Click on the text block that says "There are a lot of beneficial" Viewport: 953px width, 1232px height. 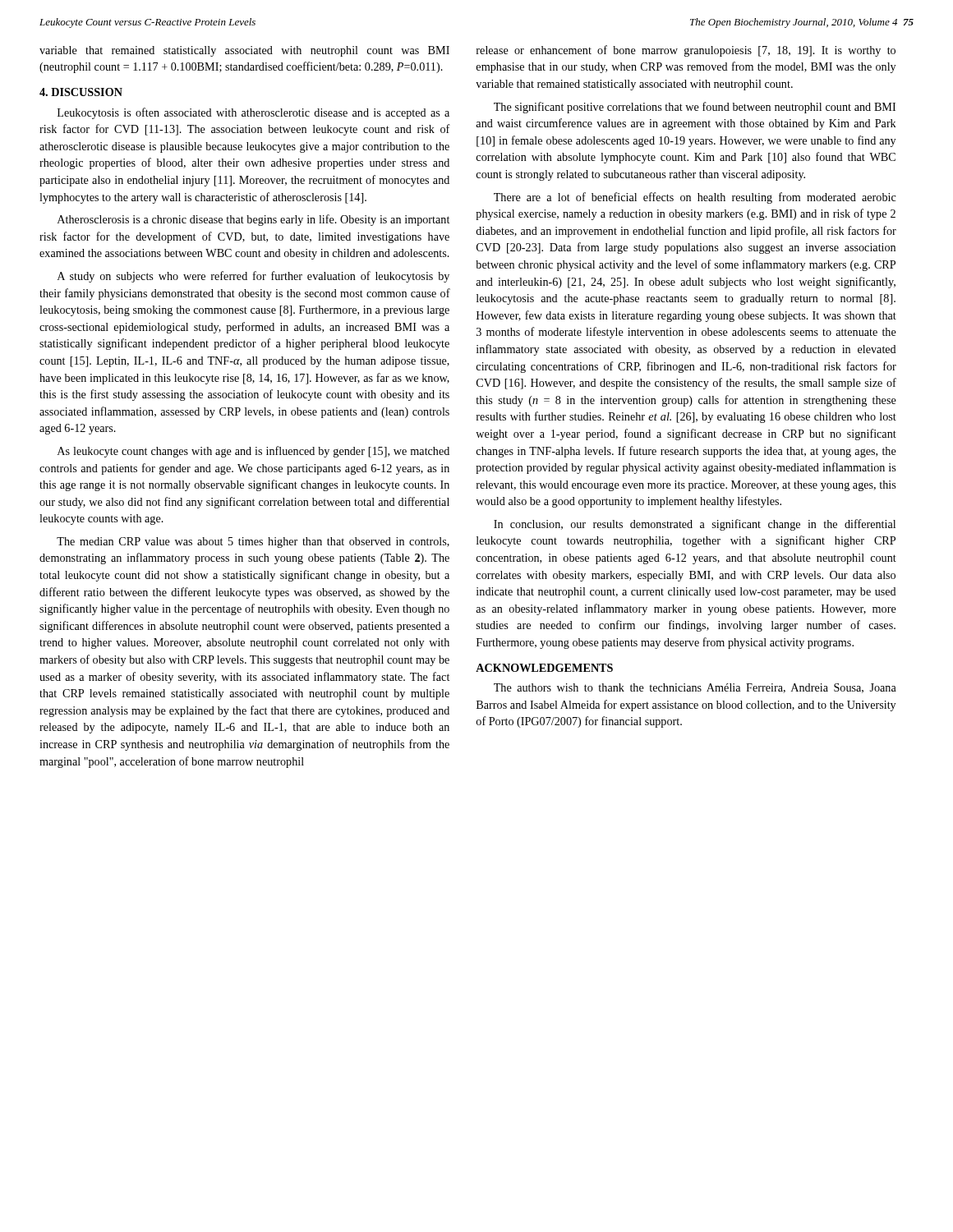click(686, 349)
